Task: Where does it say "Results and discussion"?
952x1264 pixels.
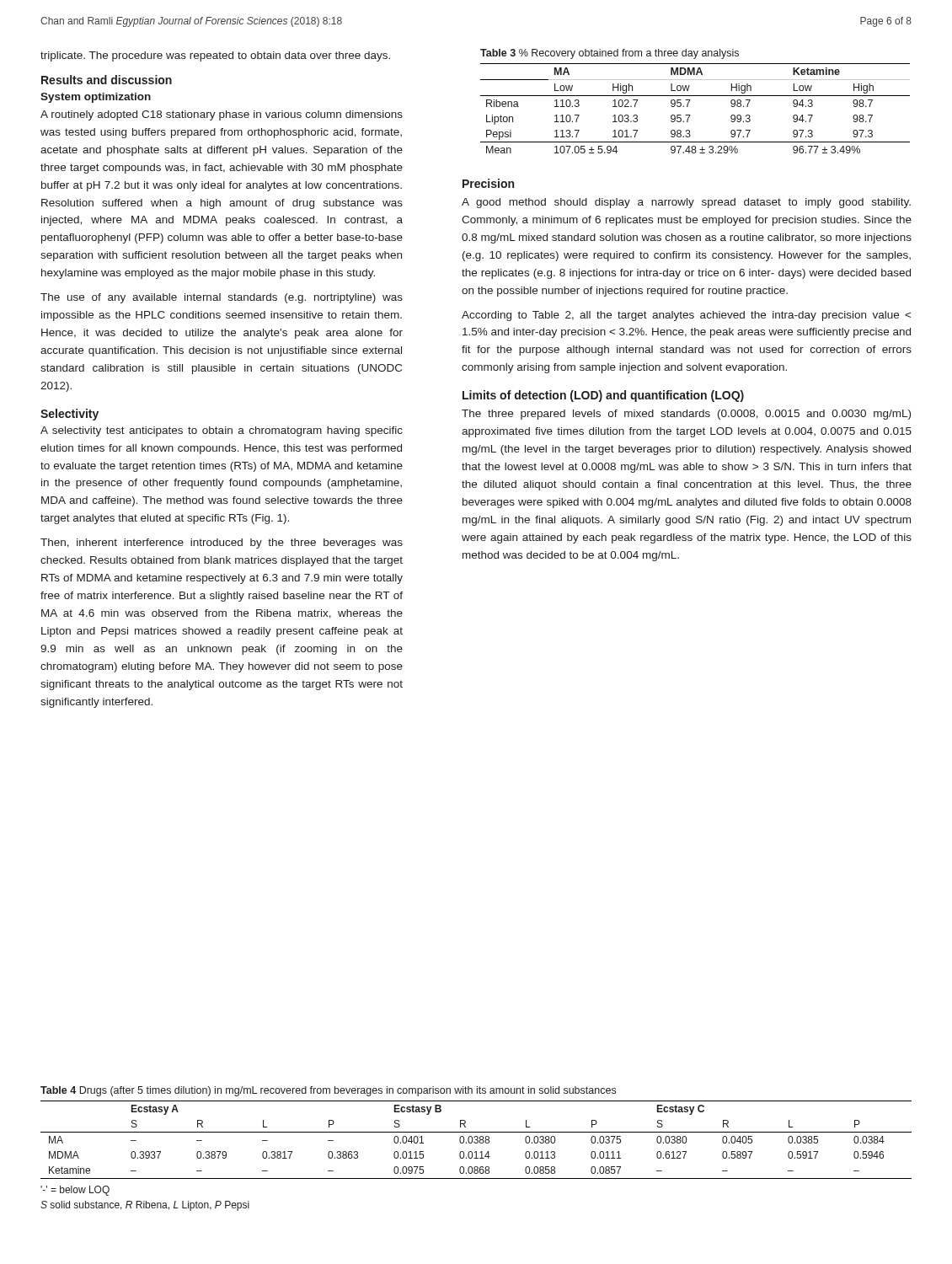Action: (106, 80)
